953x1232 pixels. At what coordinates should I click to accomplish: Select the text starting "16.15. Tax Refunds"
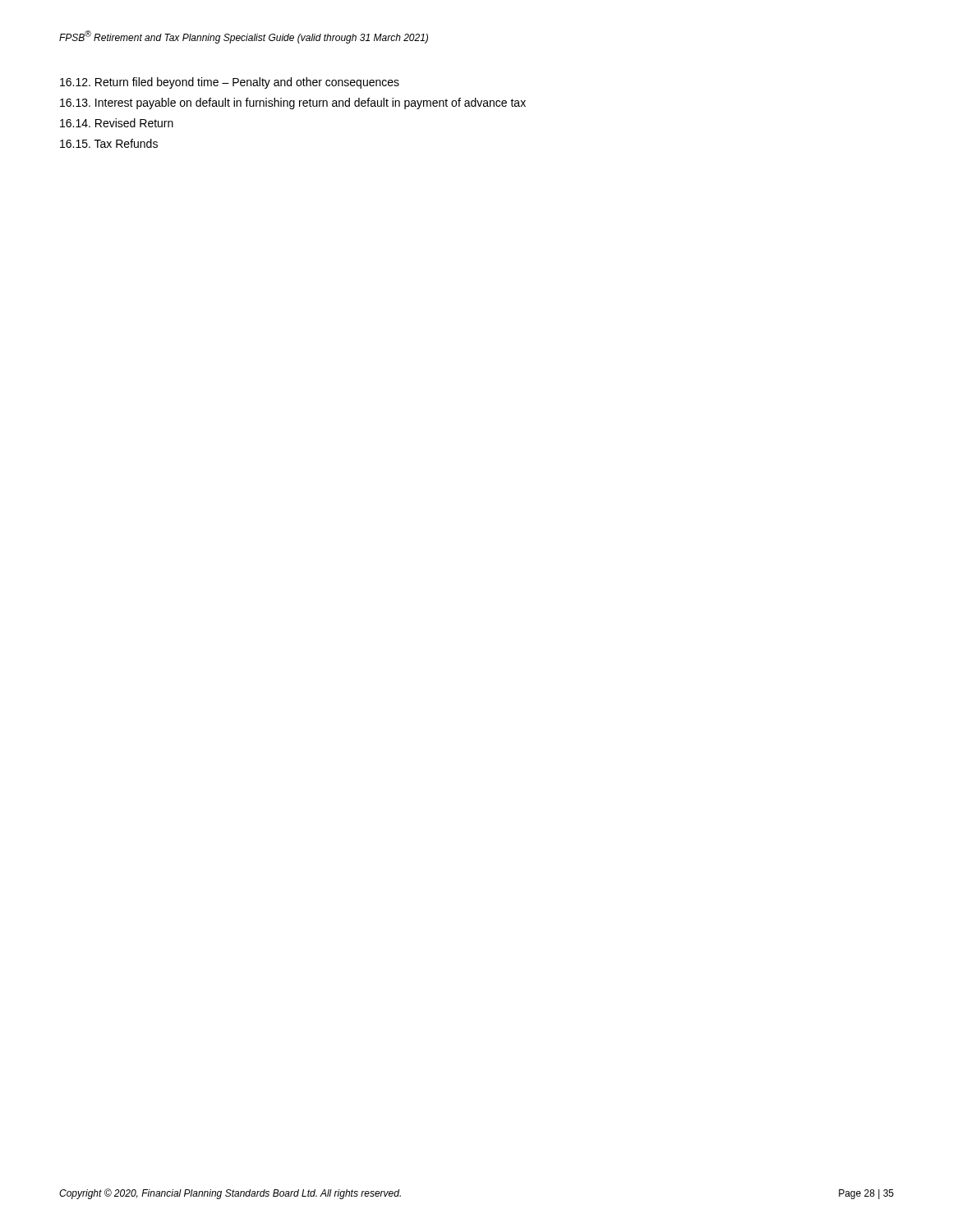[109, 144]
